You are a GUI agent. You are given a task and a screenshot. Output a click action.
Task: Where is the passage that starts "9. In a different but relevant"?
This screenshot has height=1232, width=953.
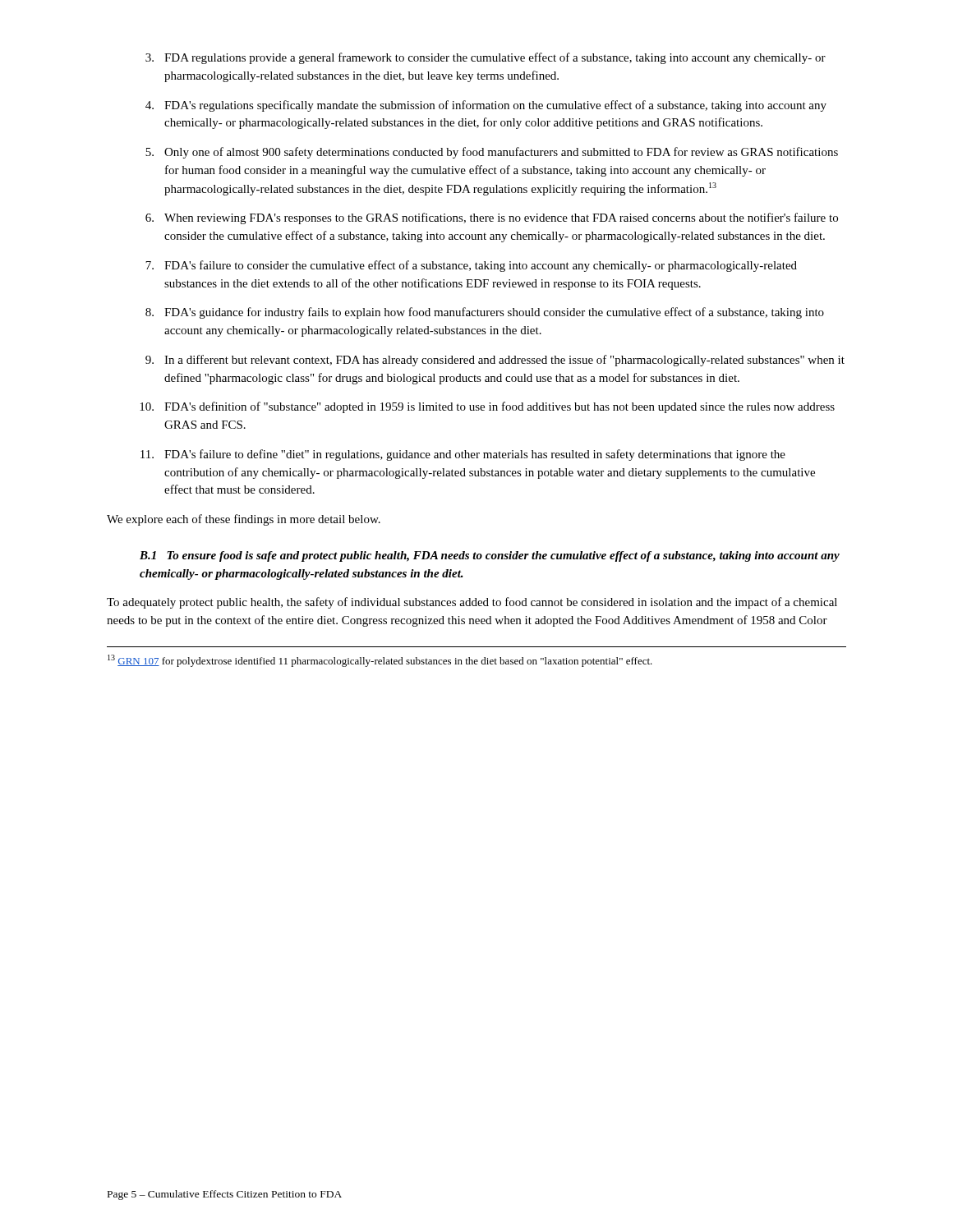pyautogui.click(x=476, y=369)
